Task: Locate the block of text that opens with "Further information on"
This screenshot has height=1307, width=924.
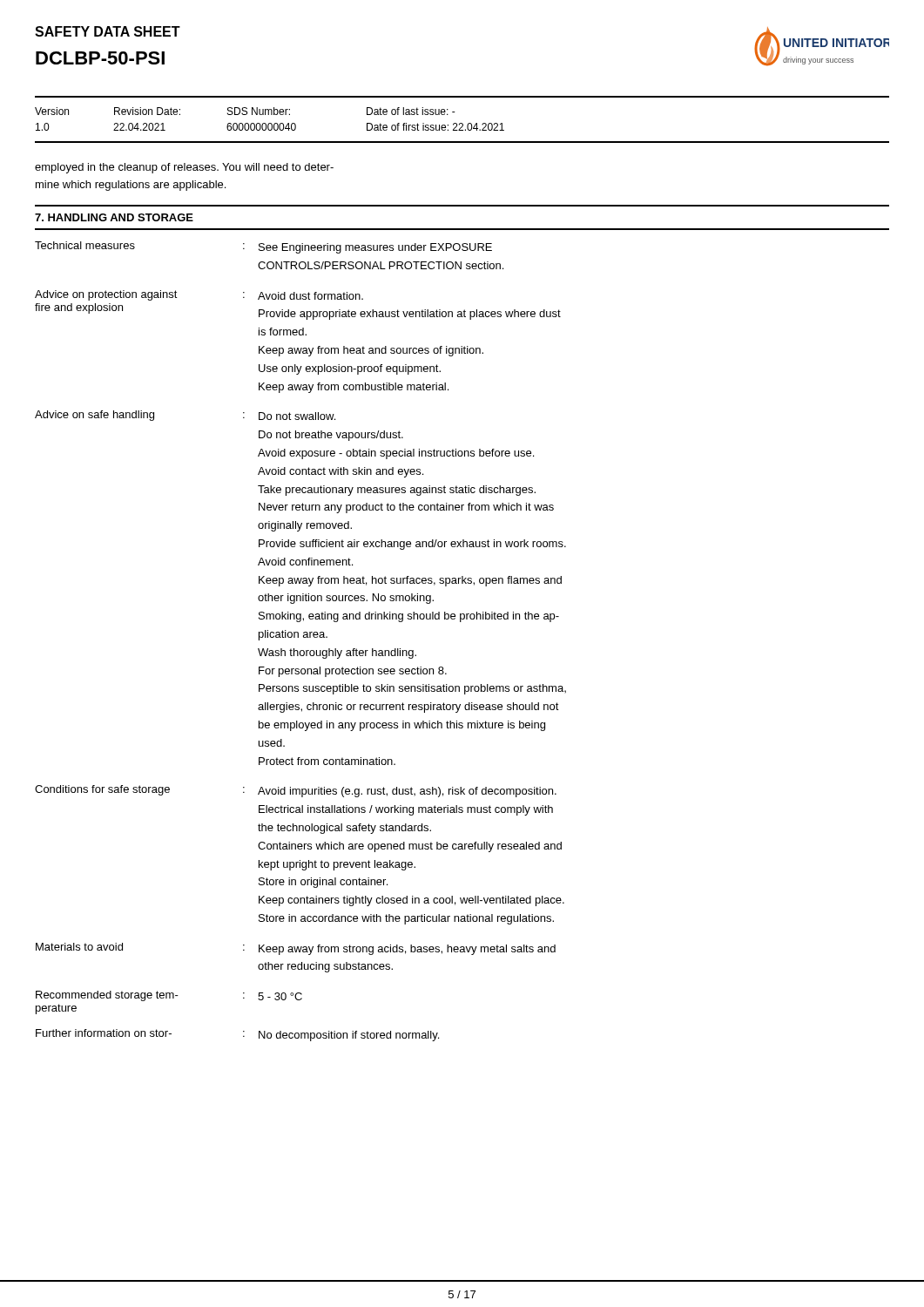Action: point(98,1035)
